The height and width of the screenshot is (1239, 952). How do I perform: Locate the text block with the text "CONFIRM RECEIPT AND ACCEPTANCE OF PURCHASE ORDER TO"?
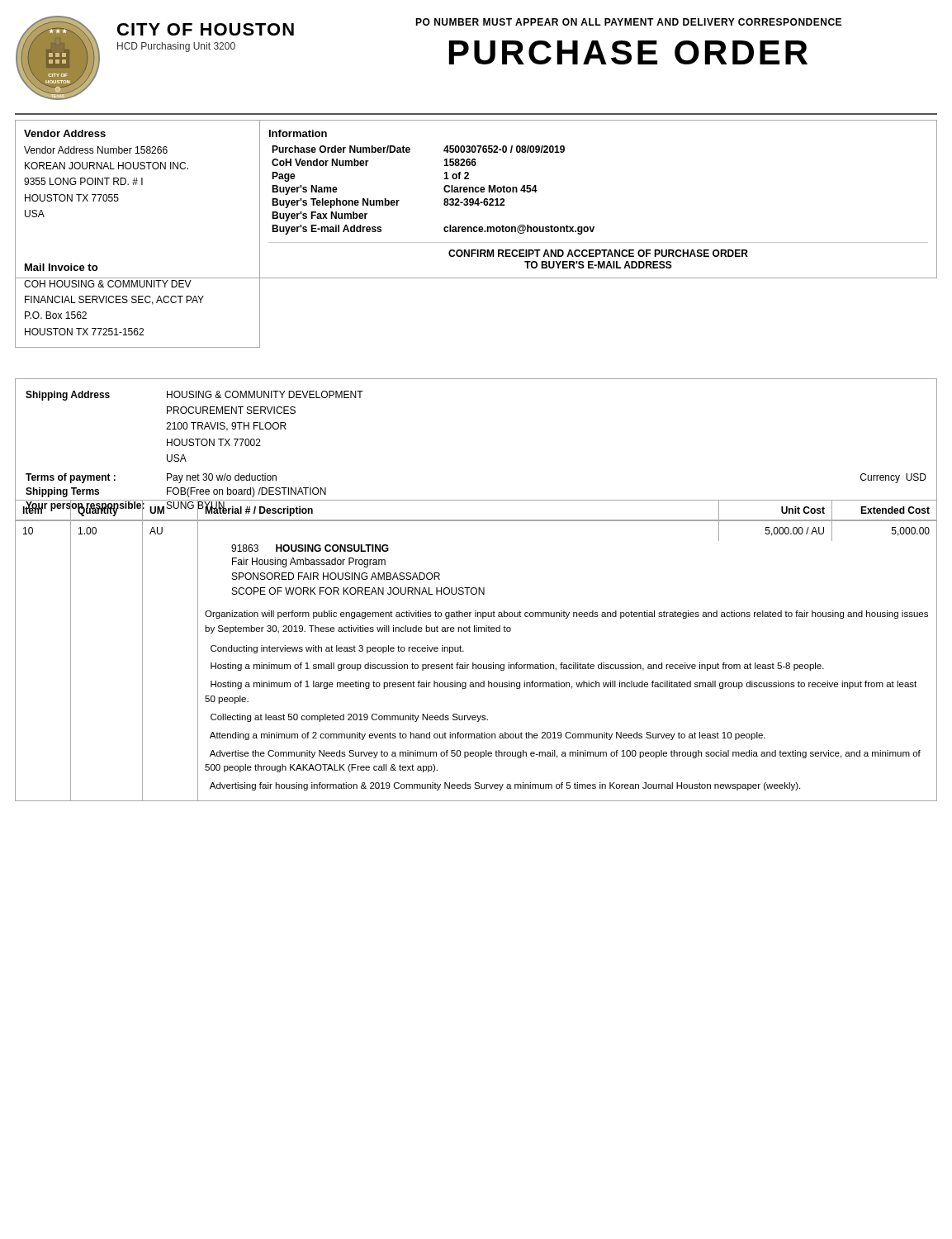click(x=598, y=259)
